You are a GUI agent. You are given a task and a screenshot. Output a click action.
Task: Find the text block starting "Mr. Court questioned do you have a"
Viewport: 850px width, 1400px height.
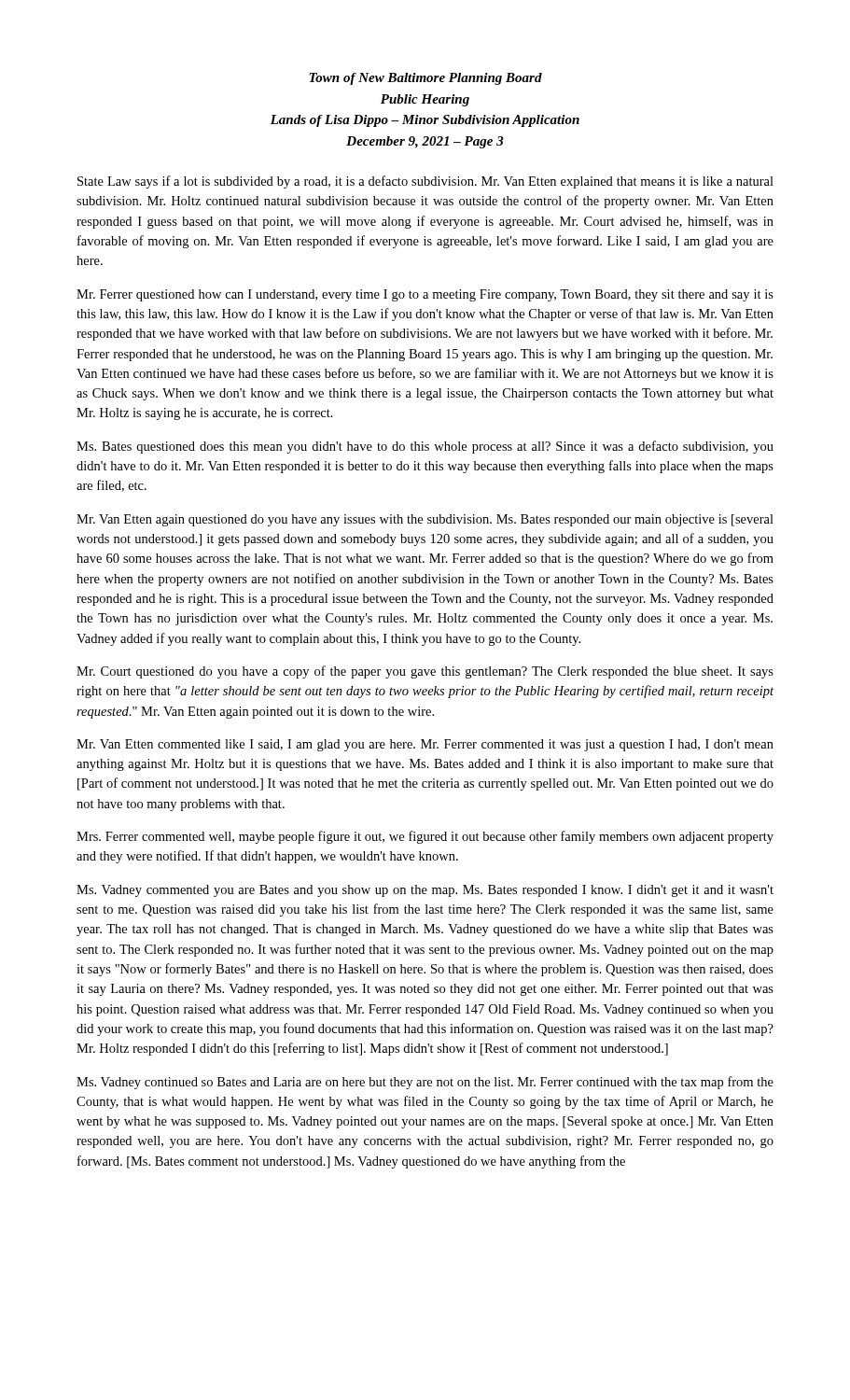(425, 691)
